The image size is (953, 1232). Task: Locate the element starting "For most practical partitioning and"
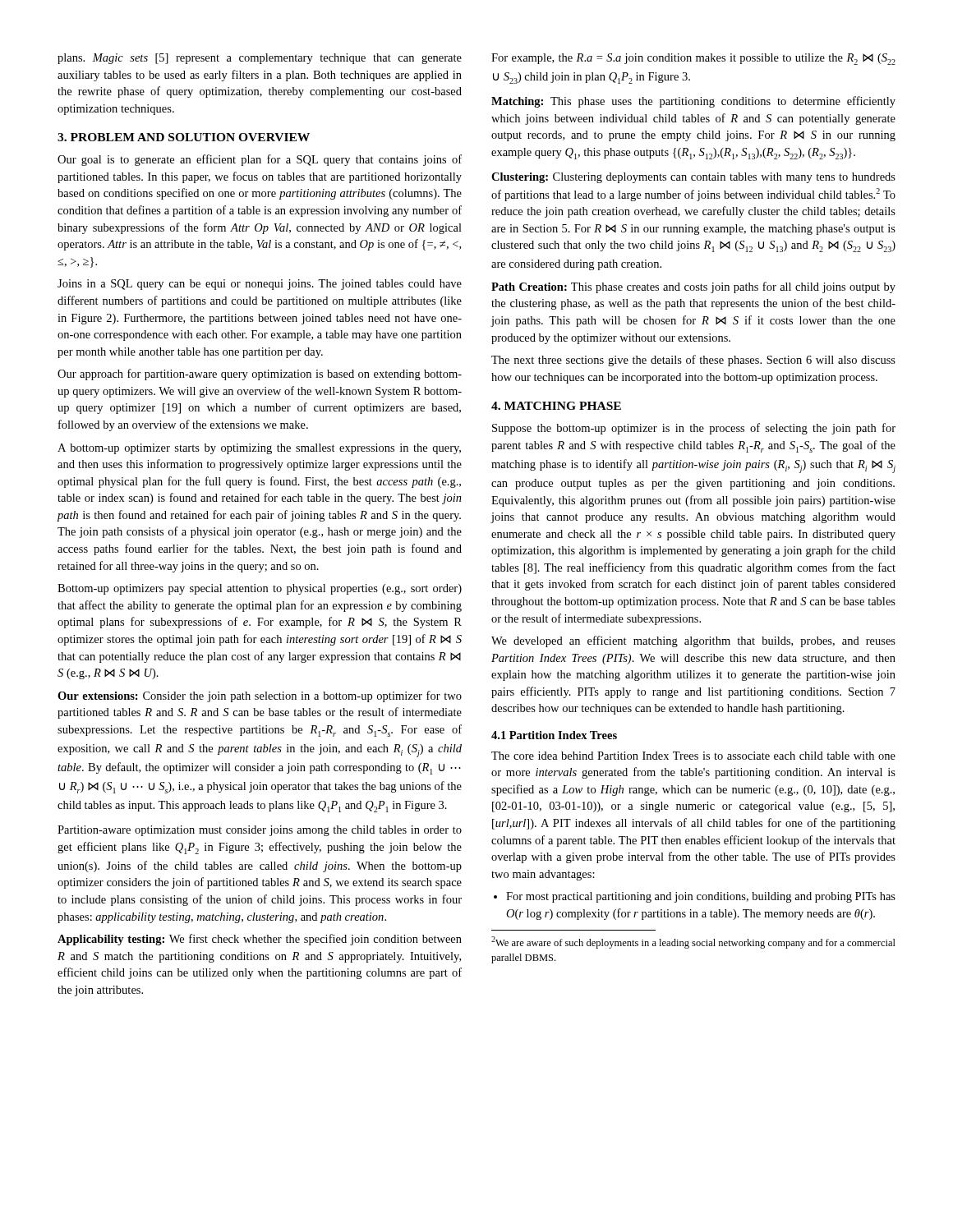pos(701,905)
